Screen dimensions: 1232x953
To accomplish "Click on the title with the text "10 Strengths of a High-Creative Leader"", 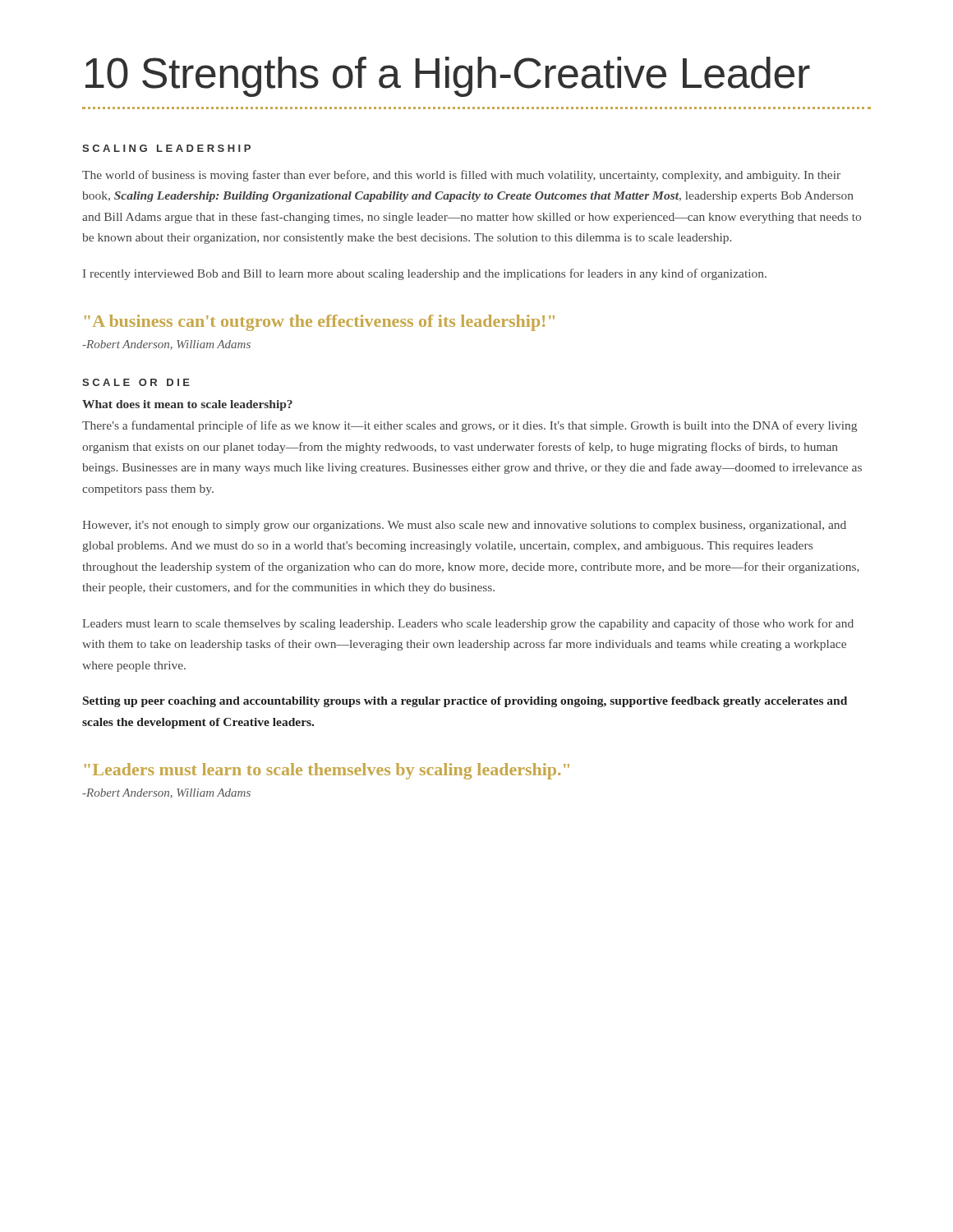I will [476, 79].
